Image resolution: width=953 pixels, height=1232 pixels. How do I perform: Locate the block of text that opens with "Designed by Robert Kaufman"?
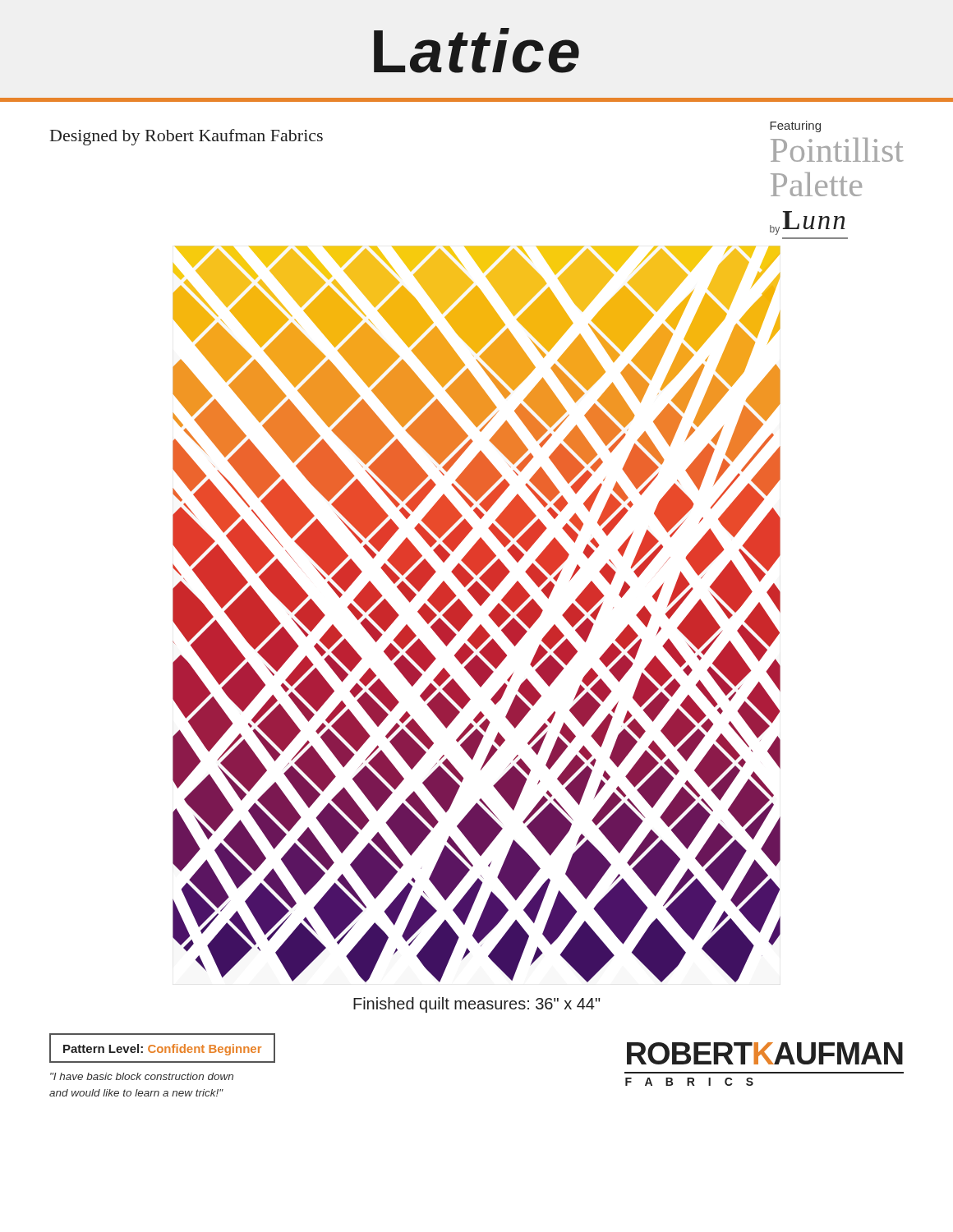[x=186, y=135]
